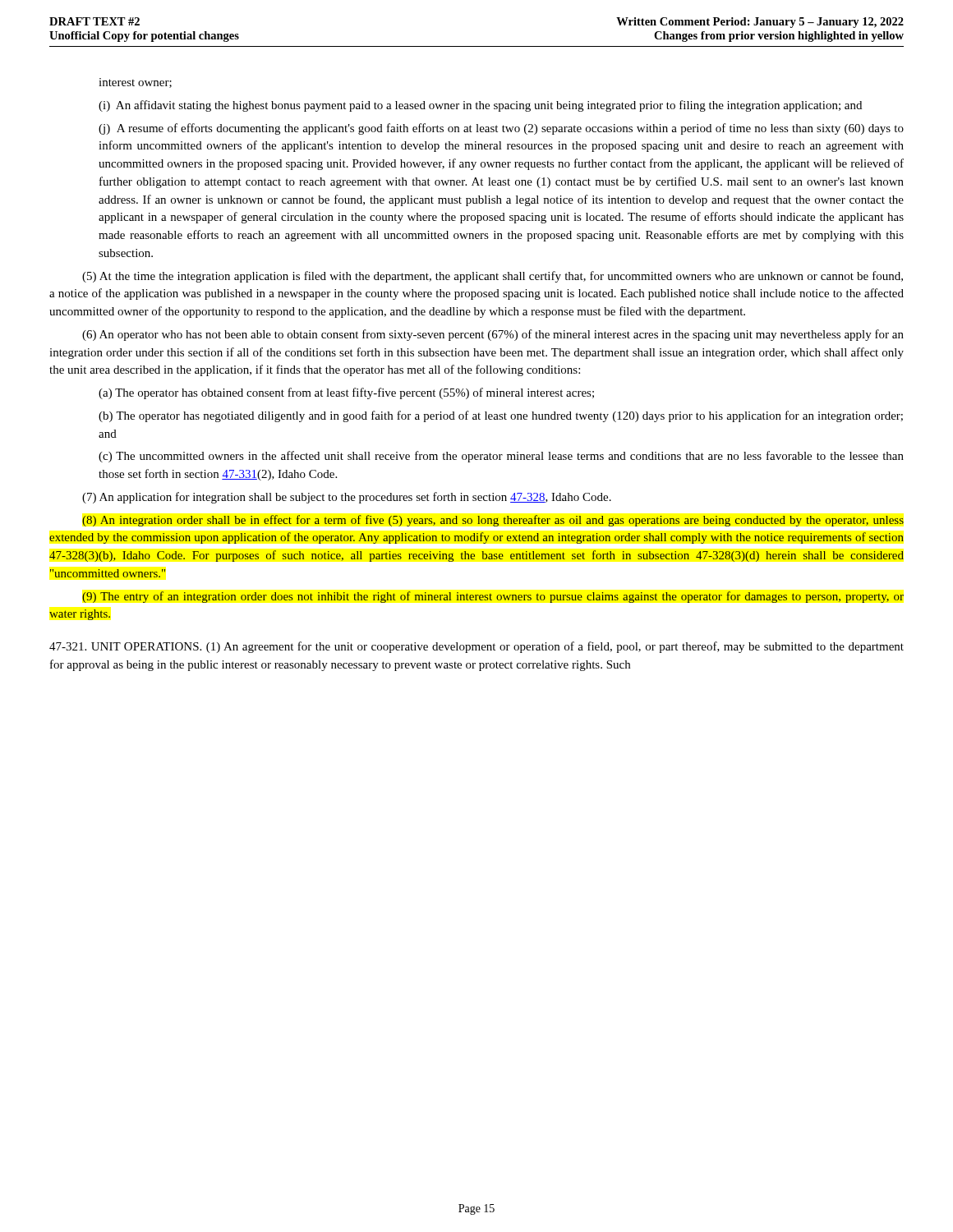The image size is (953, 1232).
Task: Where is the passage that starts "(7) An application for integration shall be subject"?
Action: (x=476, y=497)
